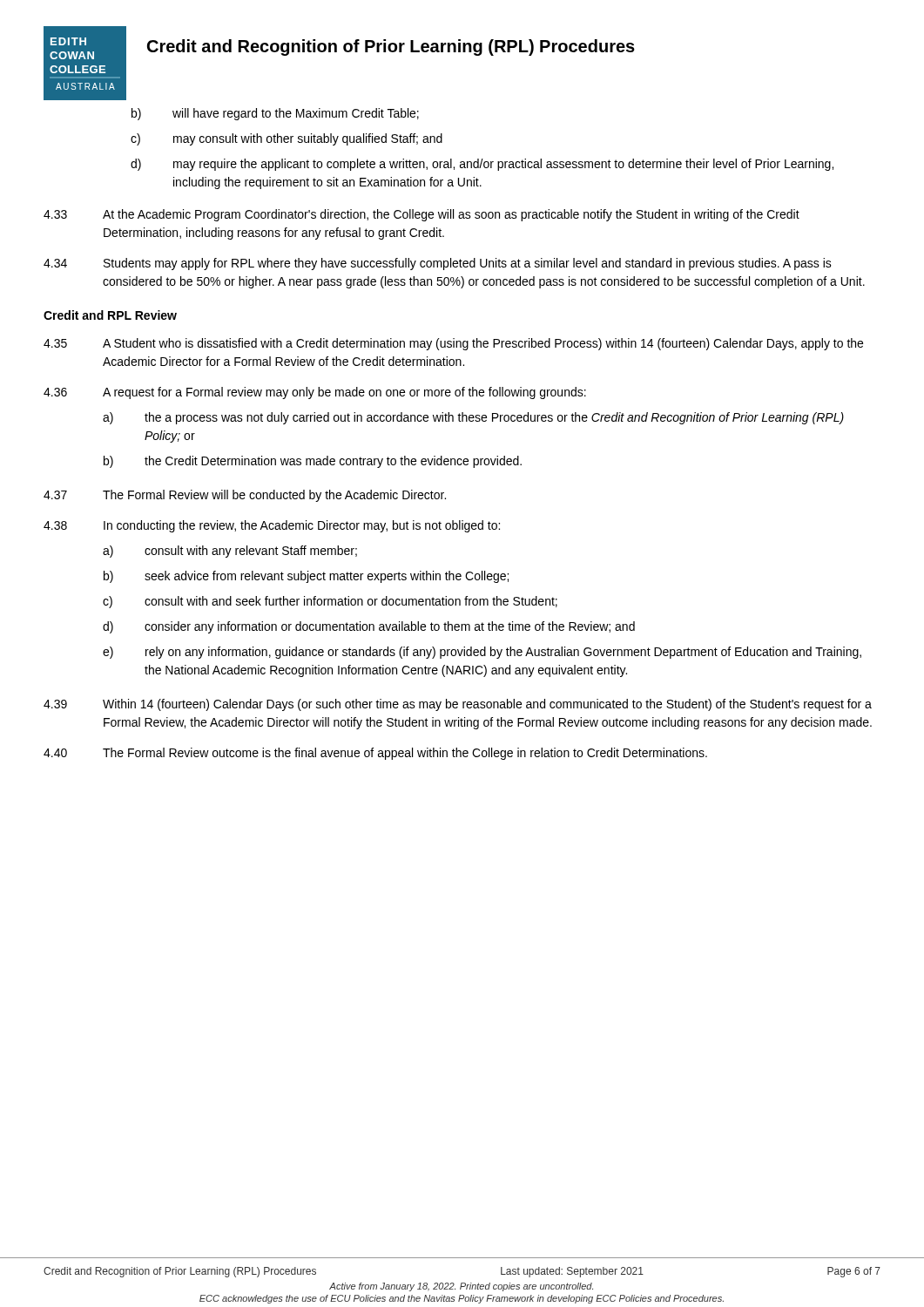Navigate to the text starting "33 At the Academic Program"

(x=462, y=224)
